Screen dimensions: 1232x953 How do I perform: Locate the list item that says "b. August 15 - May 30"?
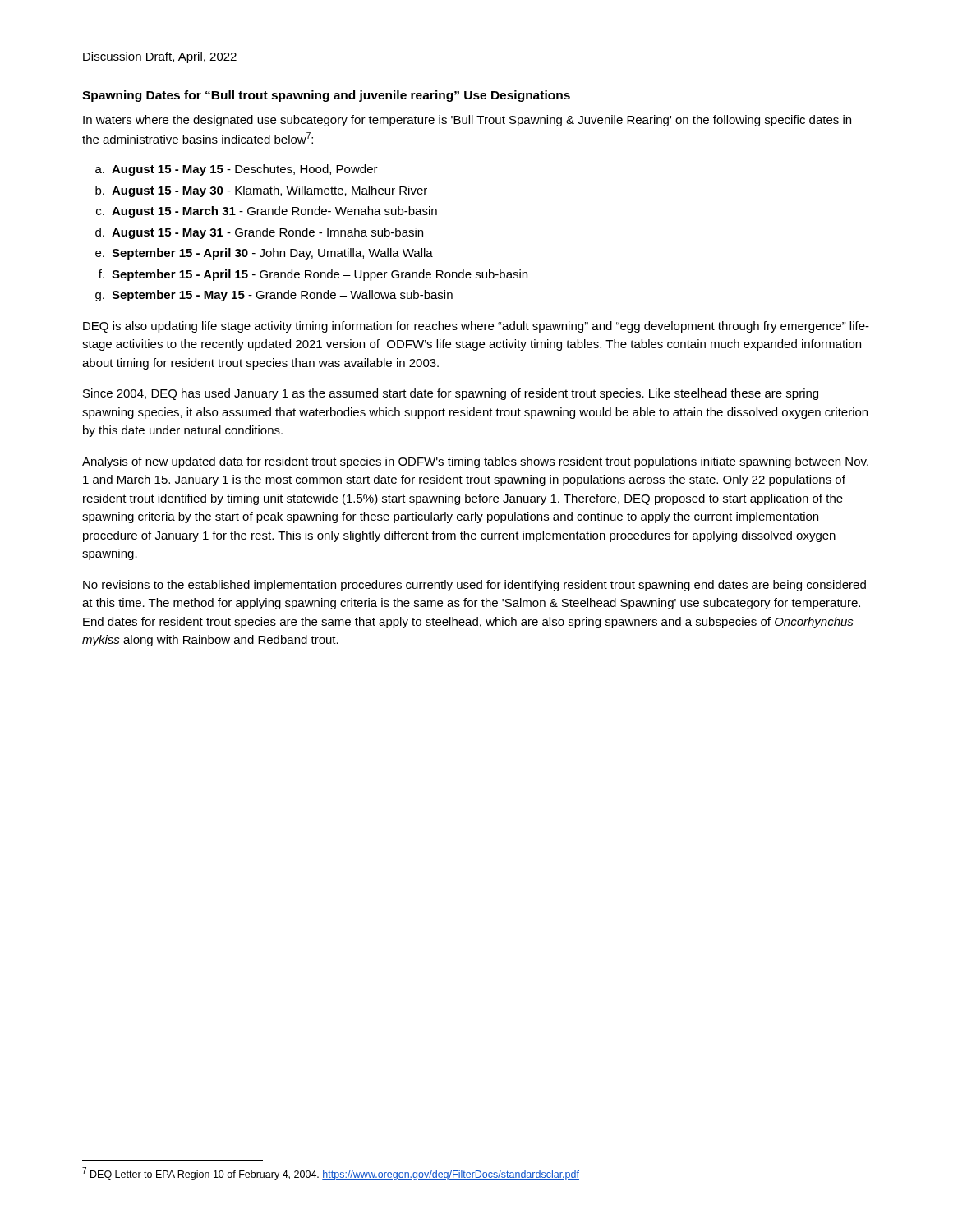261,191
